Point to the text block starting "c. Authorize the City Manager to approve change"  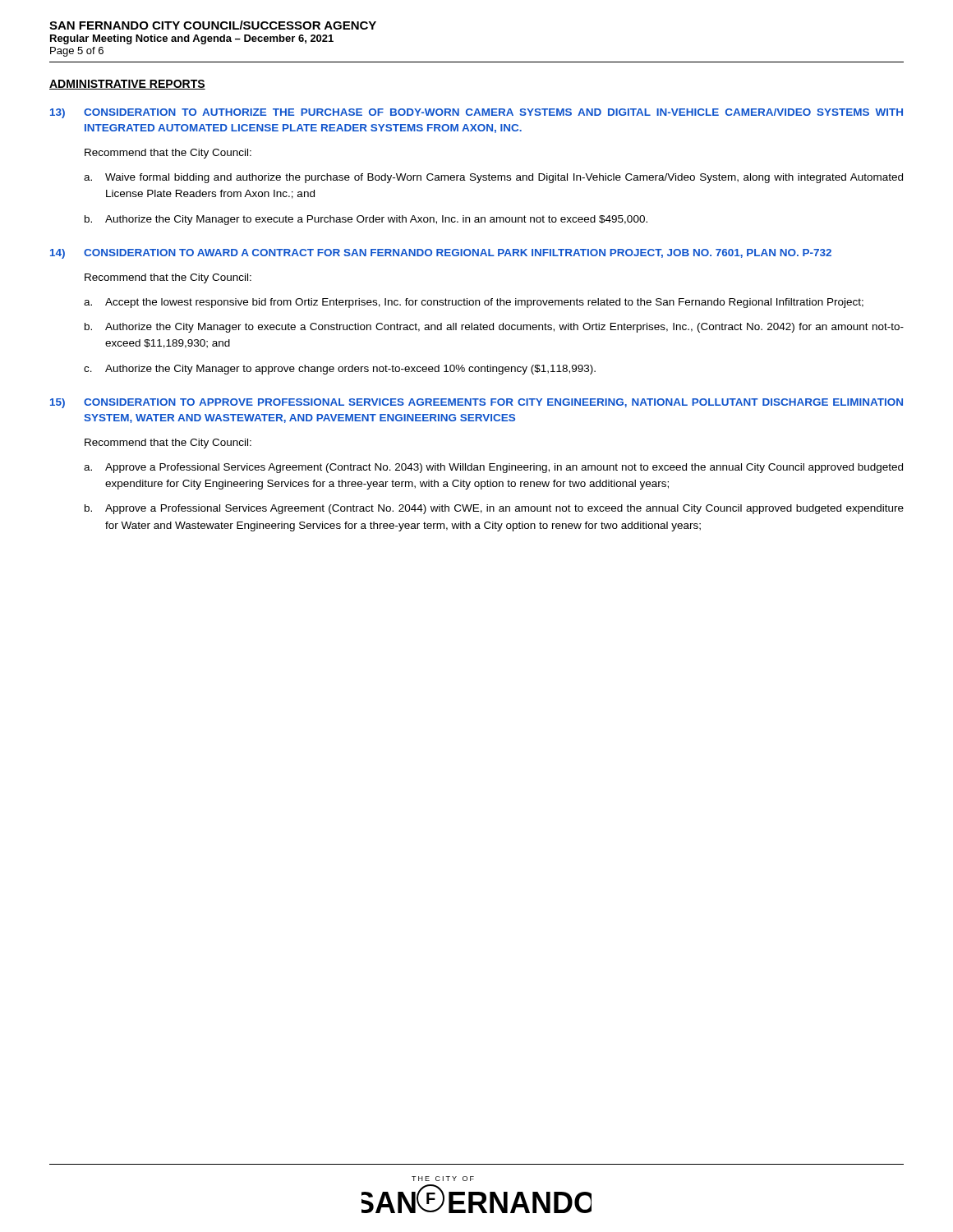point(494,369)
